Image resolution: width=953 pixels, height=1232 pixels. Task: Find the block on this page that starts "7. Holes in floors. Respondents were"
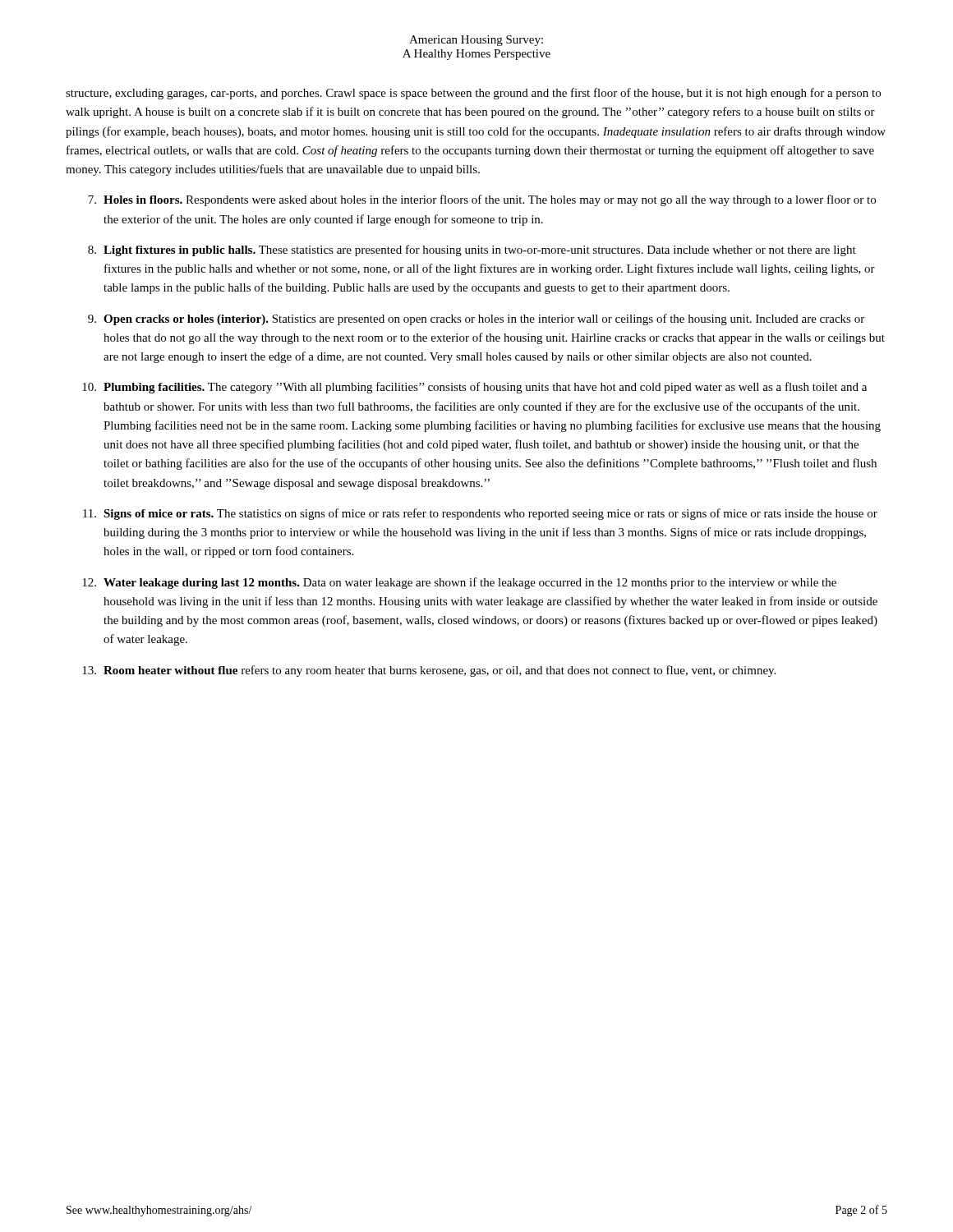[x=476, y=210]
